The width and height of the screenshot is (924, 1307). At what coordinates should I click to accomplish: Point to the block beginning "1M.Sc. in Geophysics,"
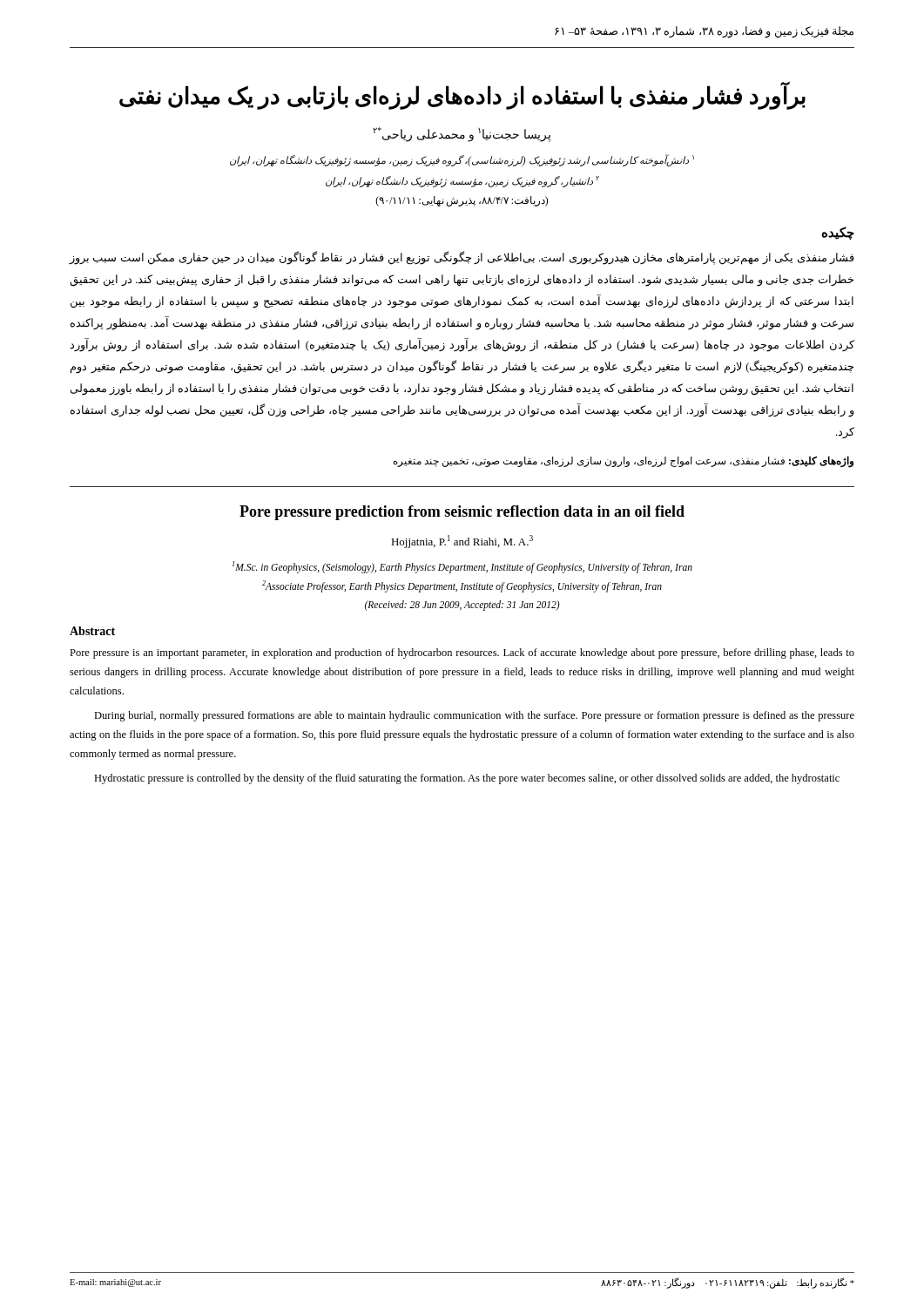coord(462,566)
